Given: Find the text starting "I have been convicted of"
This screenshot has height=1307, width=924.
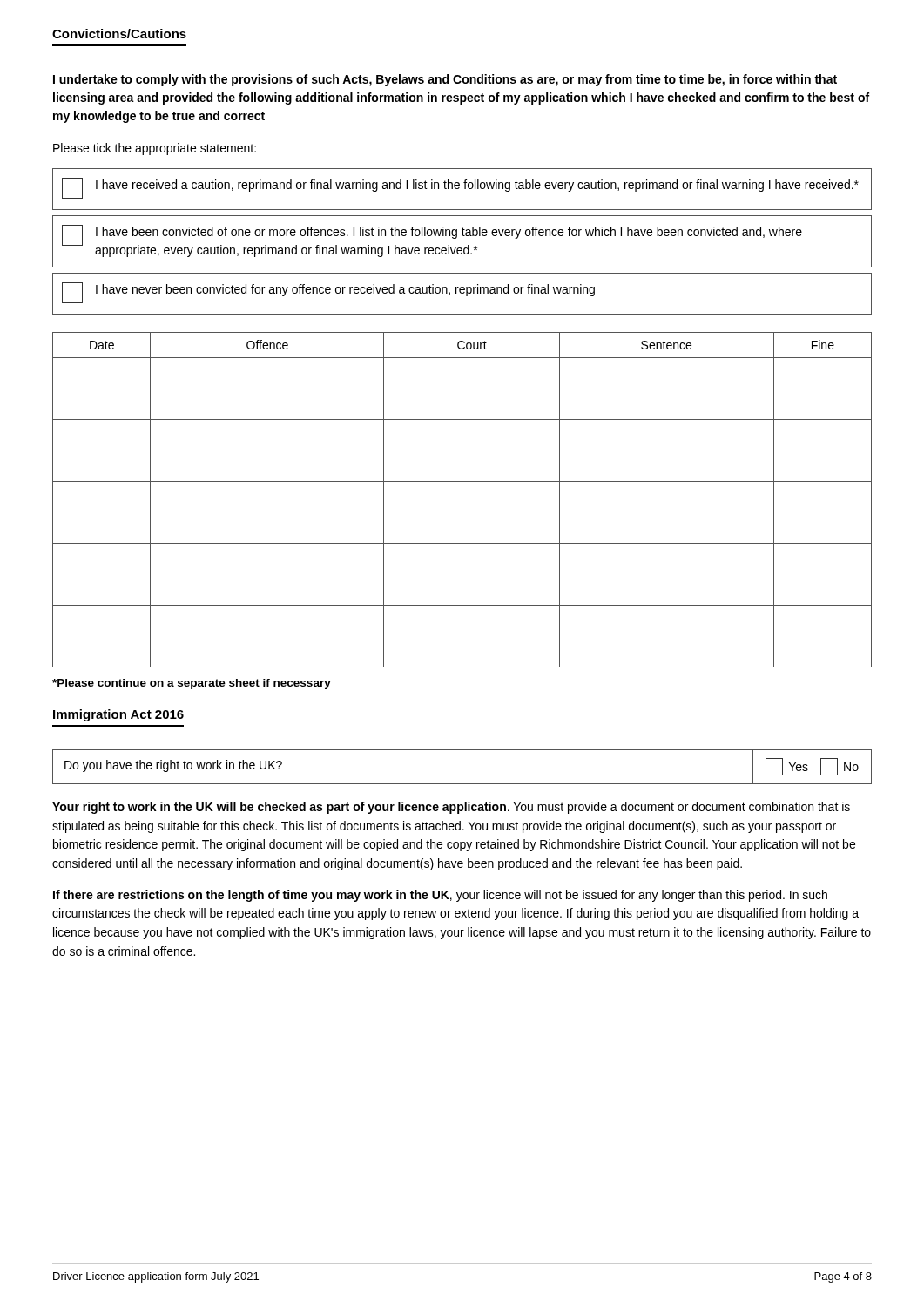Looking at the screenshot, I should (x=462, y=241).
